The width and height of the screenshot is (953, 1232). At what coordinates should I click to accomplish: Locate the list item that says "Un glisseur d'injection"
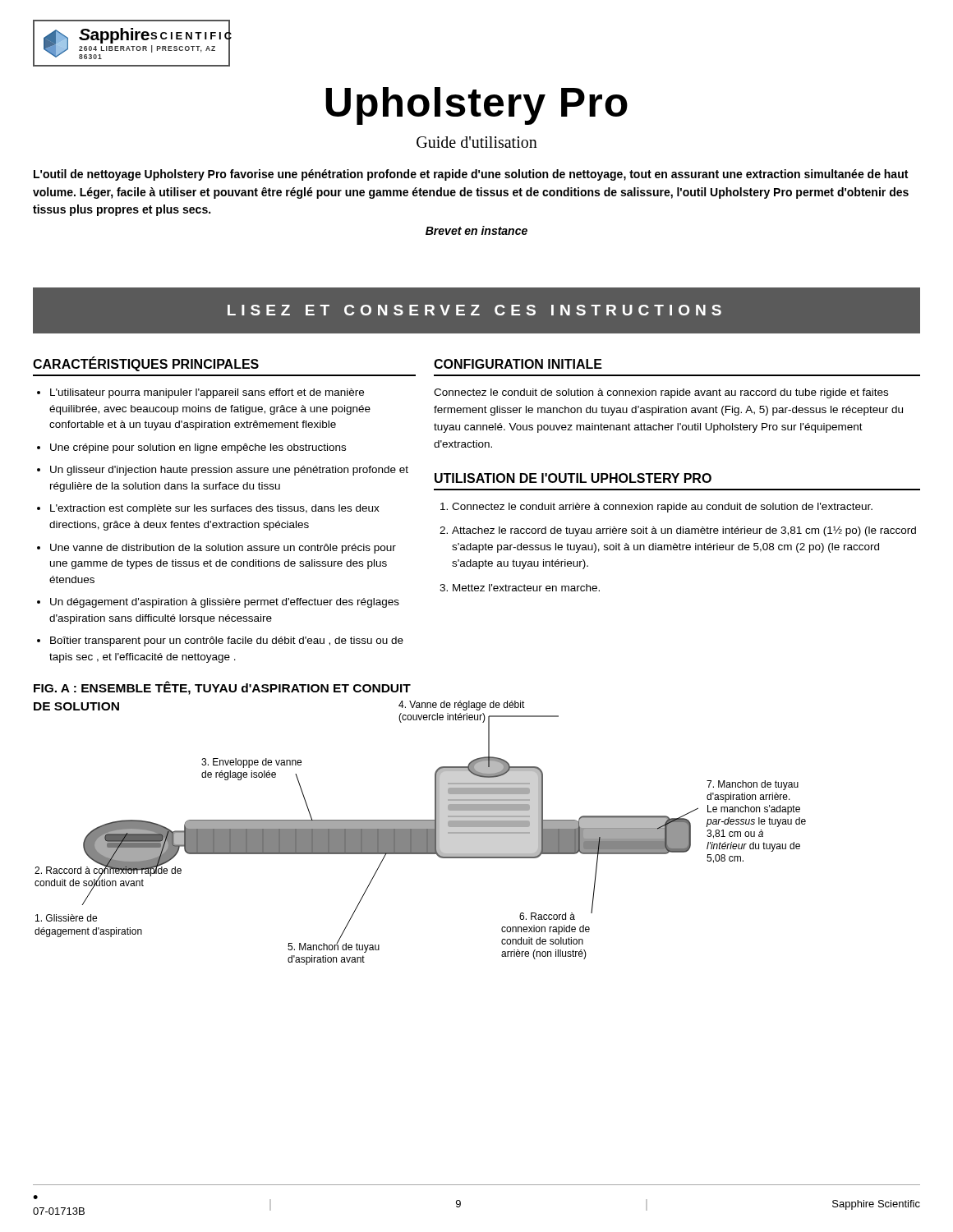pos(224,478)
